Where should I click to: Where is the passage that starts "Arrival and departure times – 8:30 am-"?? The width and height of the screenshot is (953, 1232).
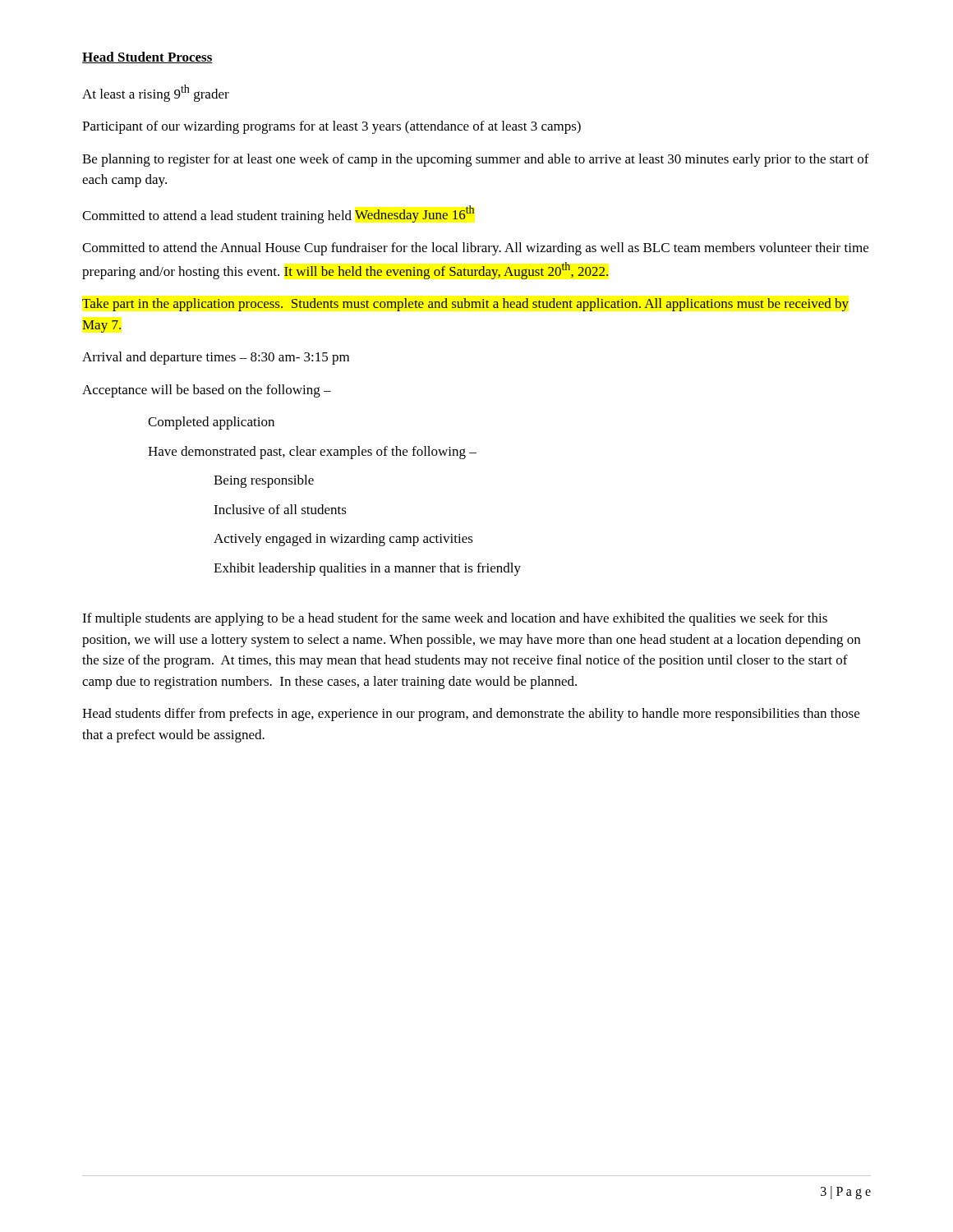(216, 357)
